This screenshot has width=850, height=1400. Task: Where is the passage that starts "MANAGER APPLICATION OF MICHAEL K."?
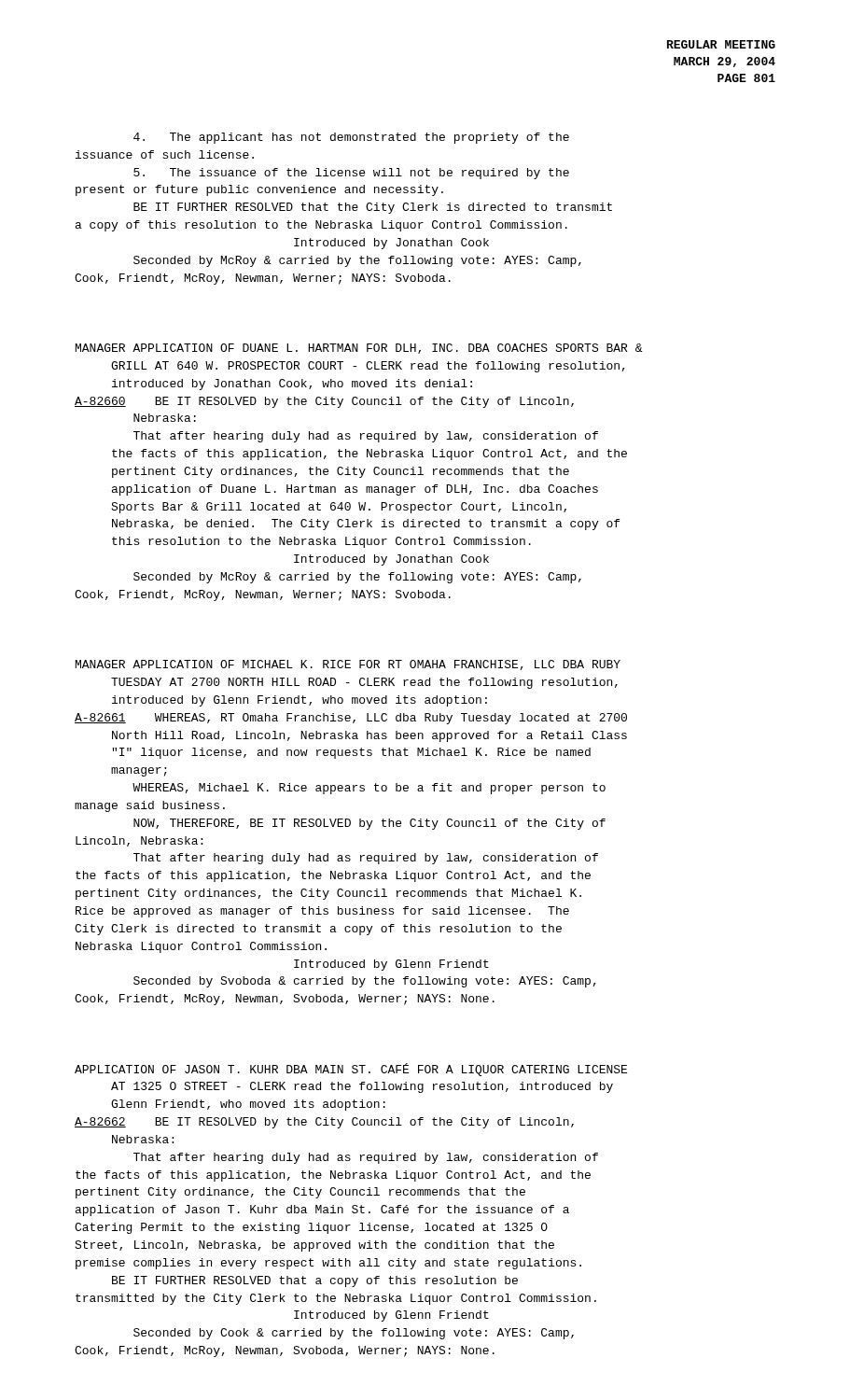(x=351, y=832)
